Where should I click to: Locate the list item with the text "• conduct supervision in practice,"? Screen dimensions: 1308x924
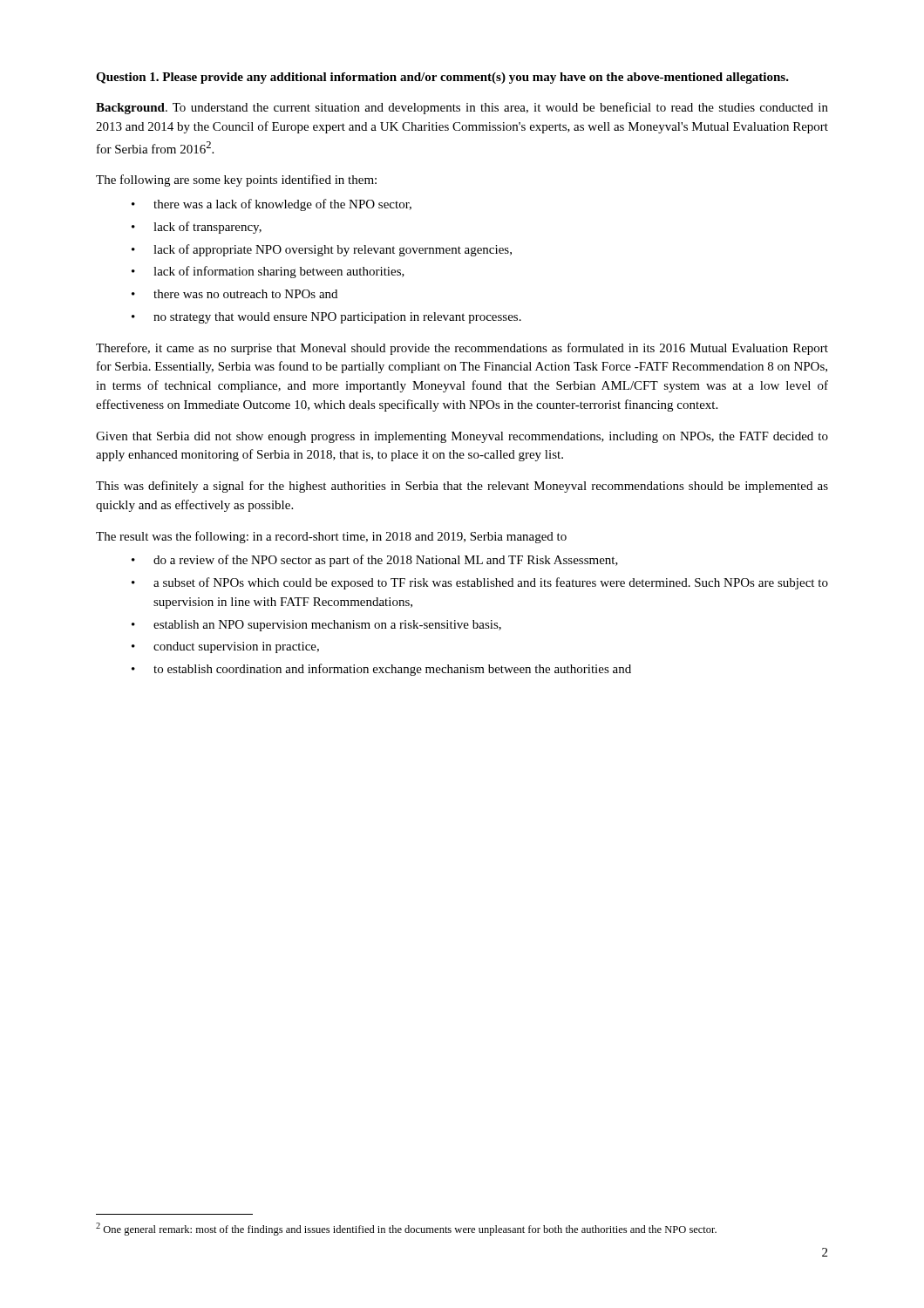(225, 647)
